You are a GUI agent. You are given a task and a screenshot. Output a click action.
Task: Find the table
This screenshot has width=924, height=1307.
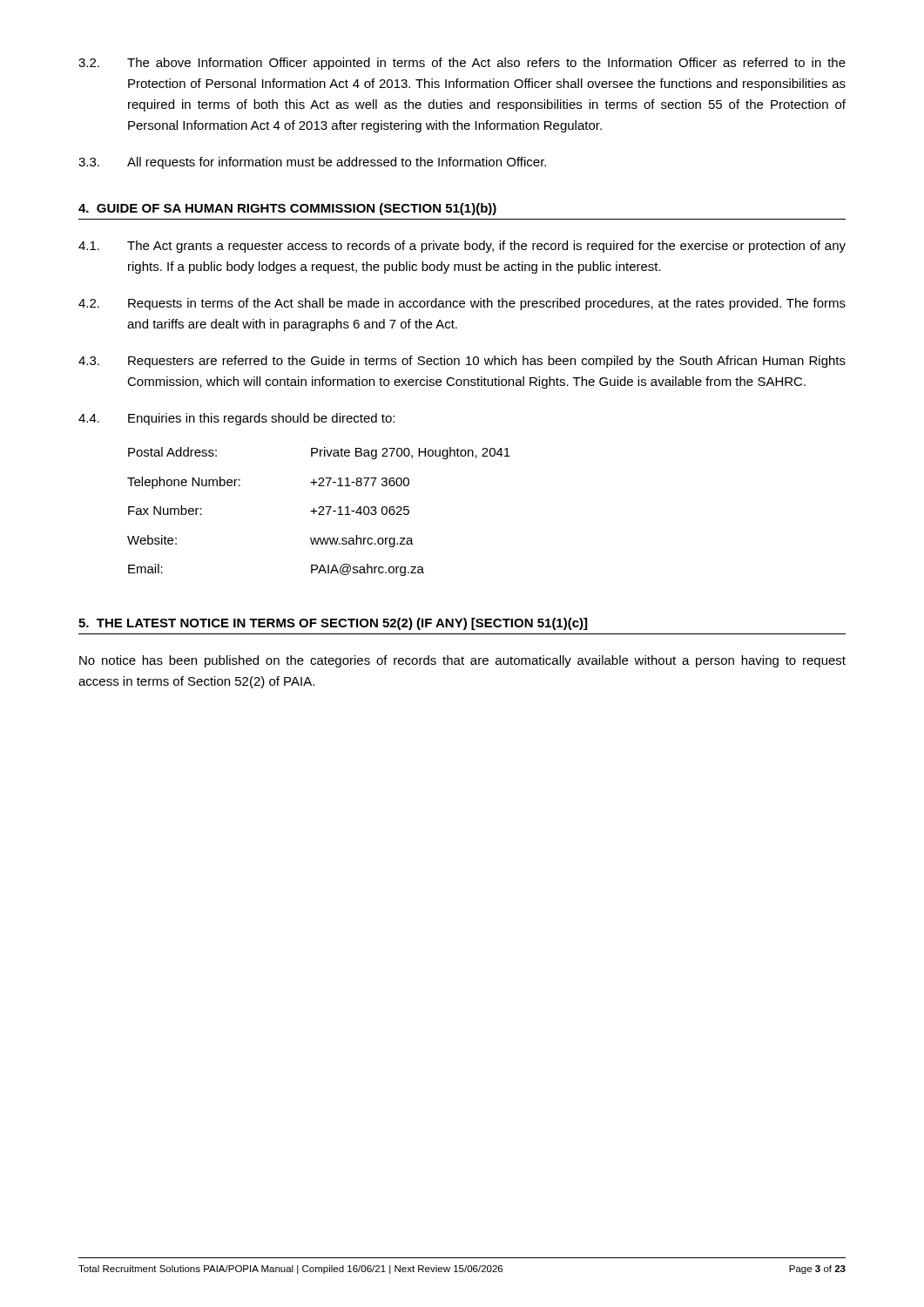462,510
